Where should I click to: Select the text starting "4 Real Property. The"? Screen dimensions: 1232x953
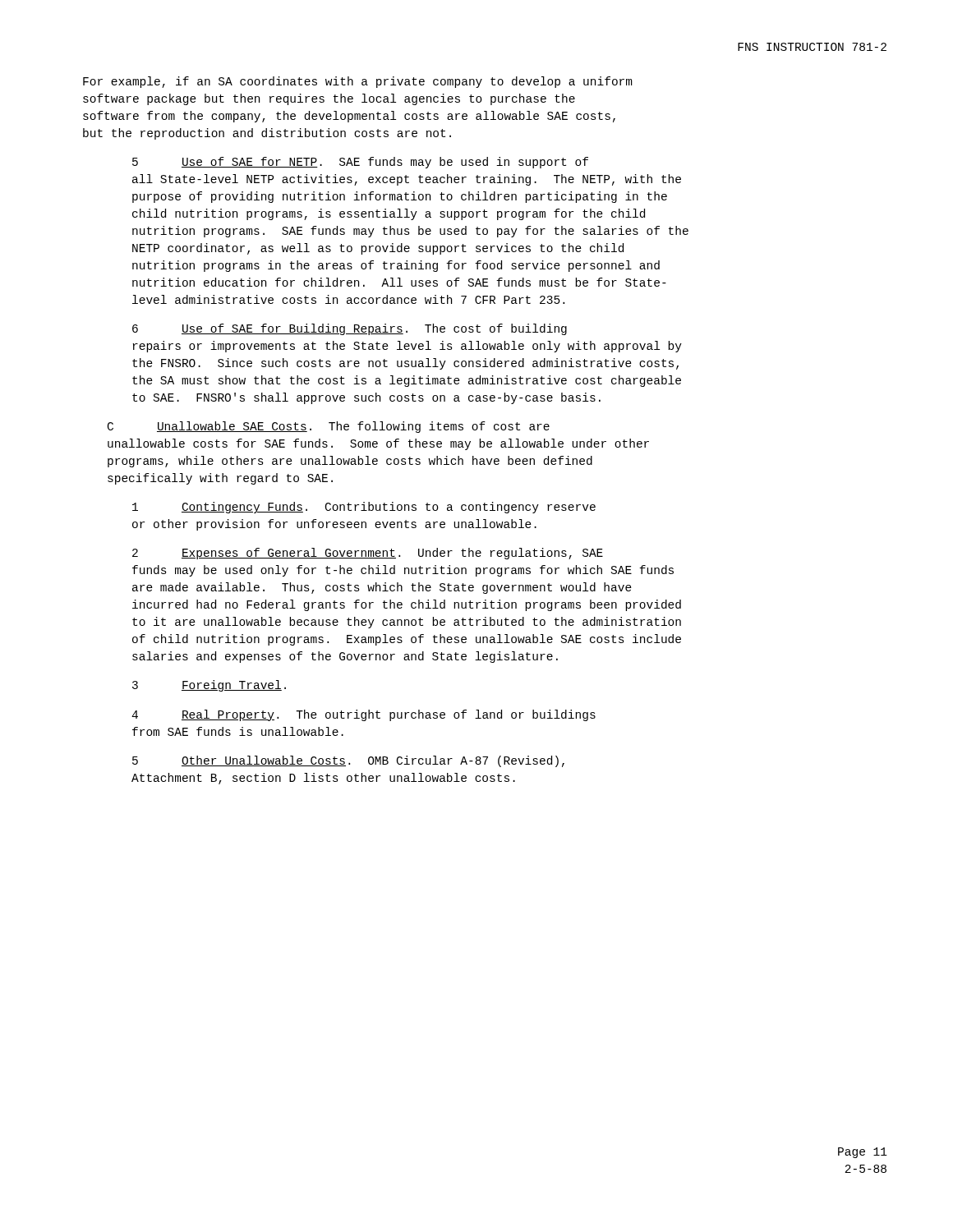364,724
